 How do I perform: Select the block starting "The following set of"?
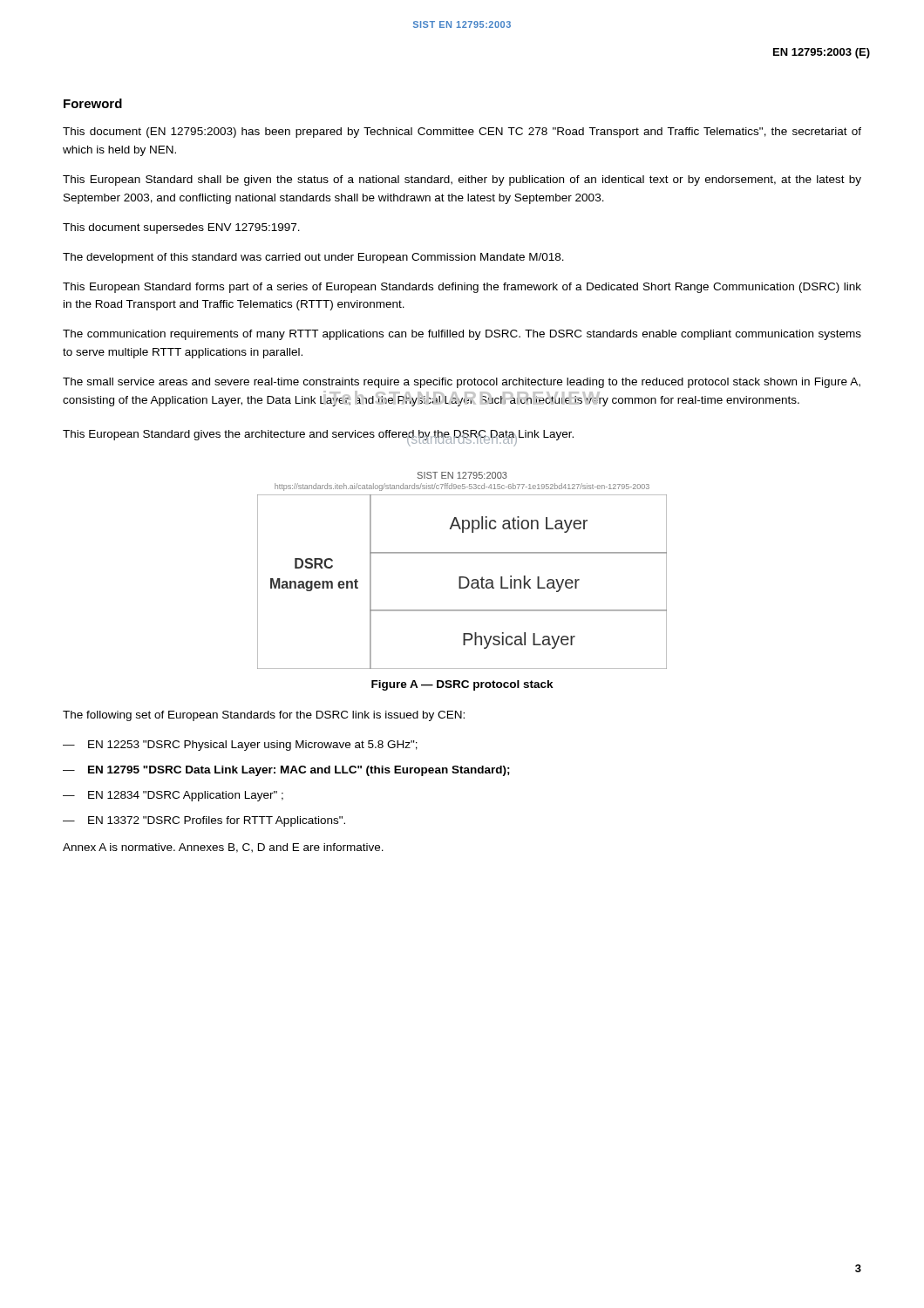tap(264, 715)
